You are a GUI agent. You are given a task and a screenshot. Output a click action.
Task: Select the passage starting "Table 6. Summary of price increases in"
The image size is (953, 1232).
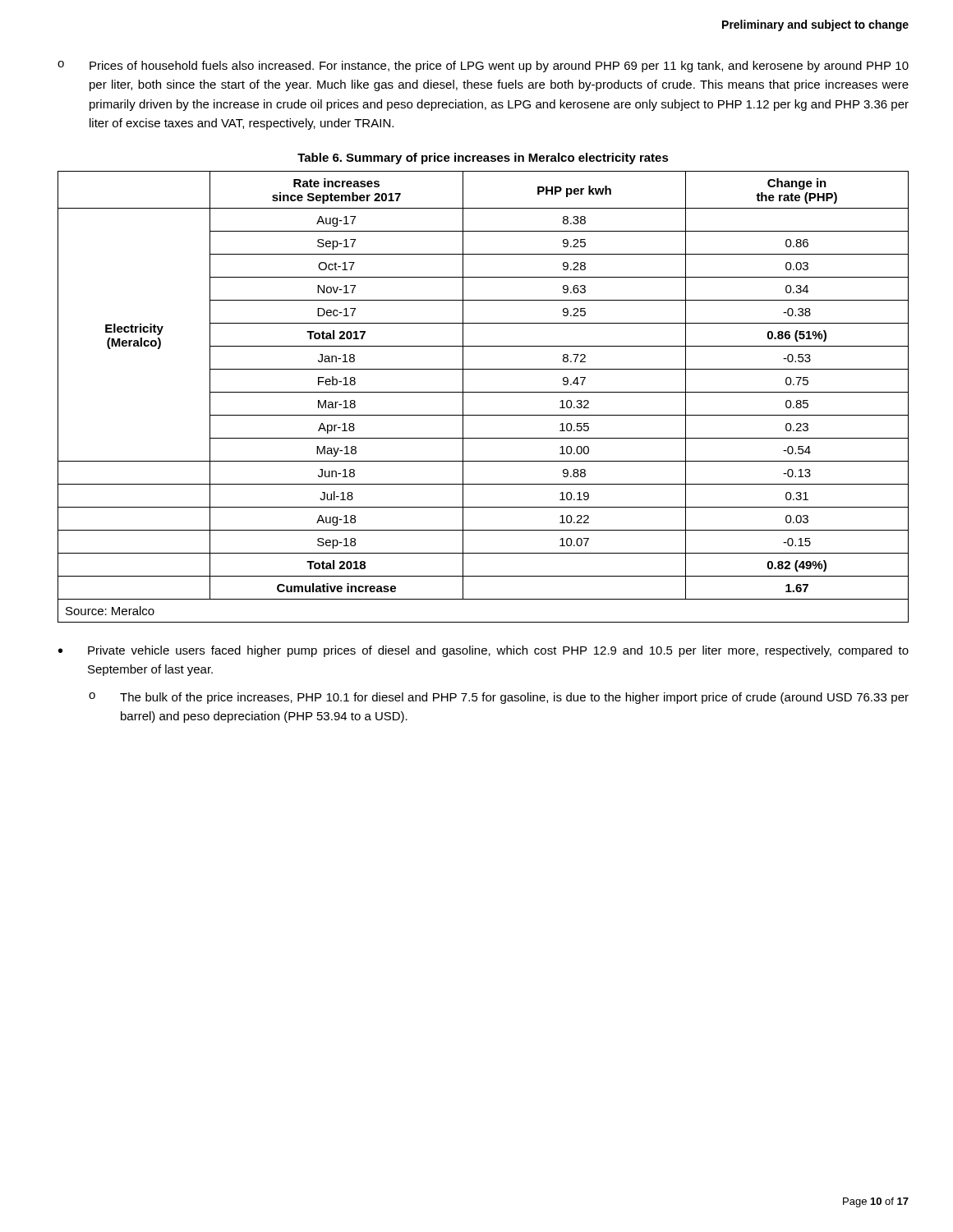[x=483, y=157]
